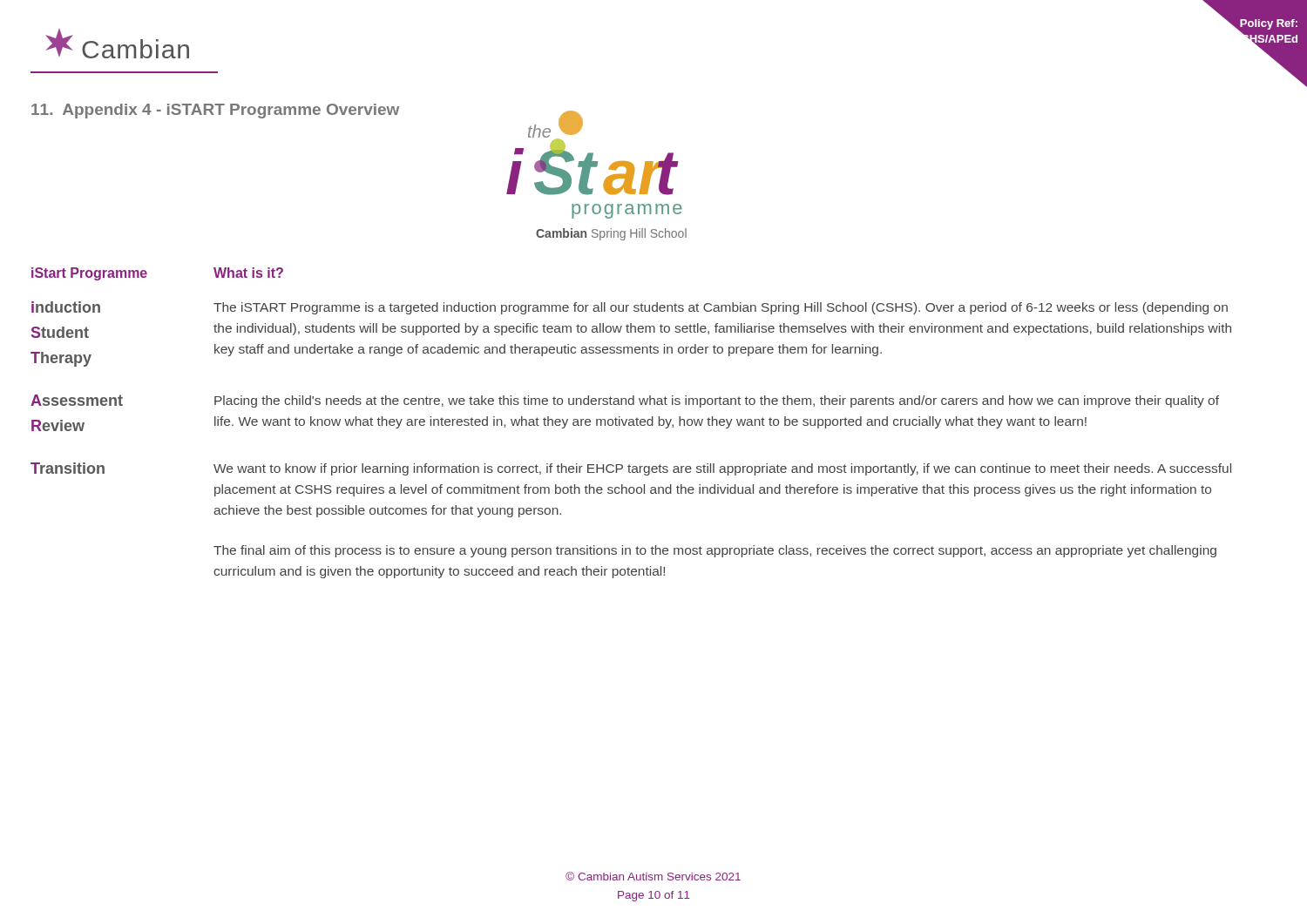1307x924 pixels.
Task: Locate the element starting "The final aim of this"
Action: (x=715, y=560)
